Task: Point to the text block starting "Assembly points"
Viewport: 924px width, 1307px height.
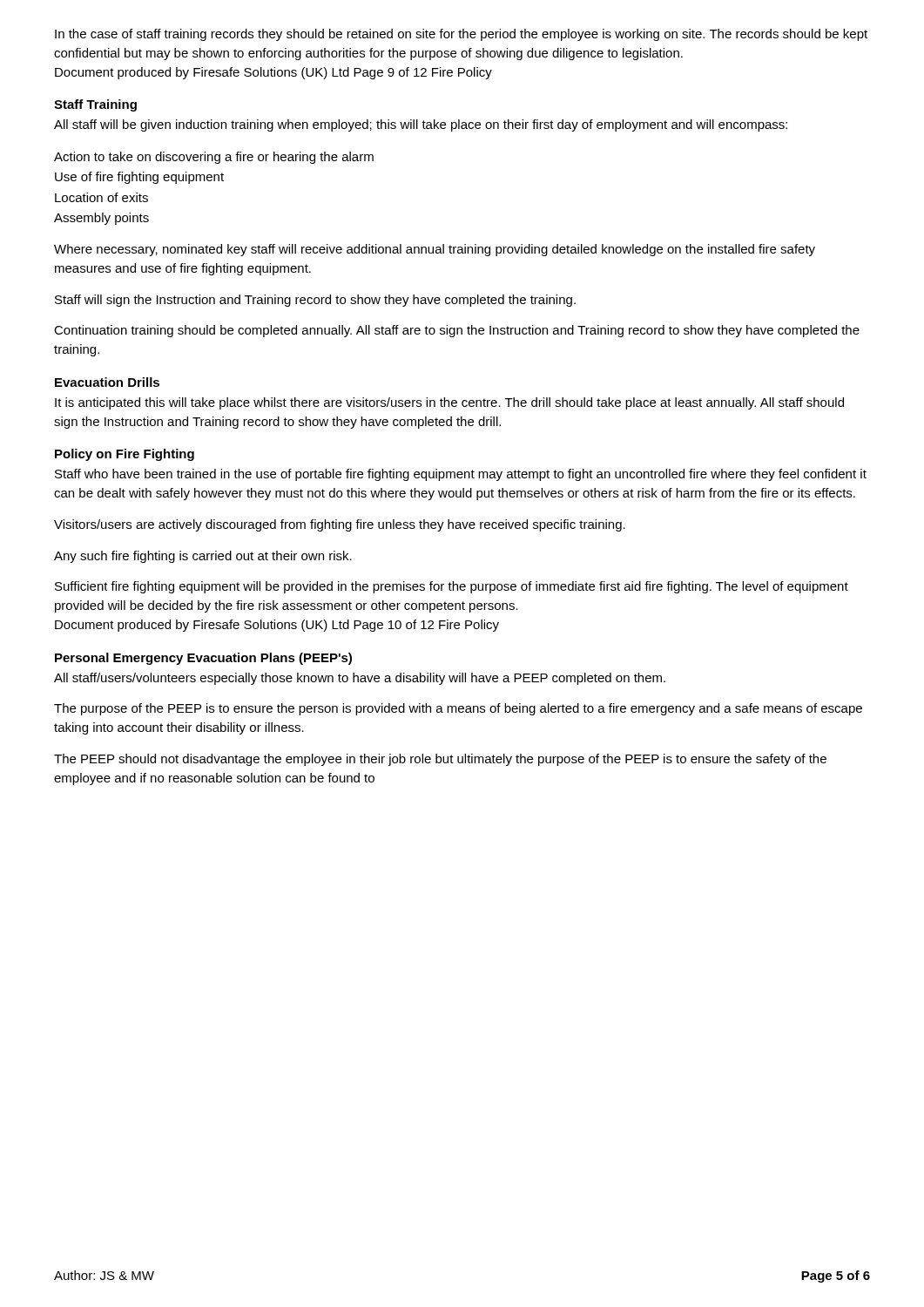Action: point(102,217)
